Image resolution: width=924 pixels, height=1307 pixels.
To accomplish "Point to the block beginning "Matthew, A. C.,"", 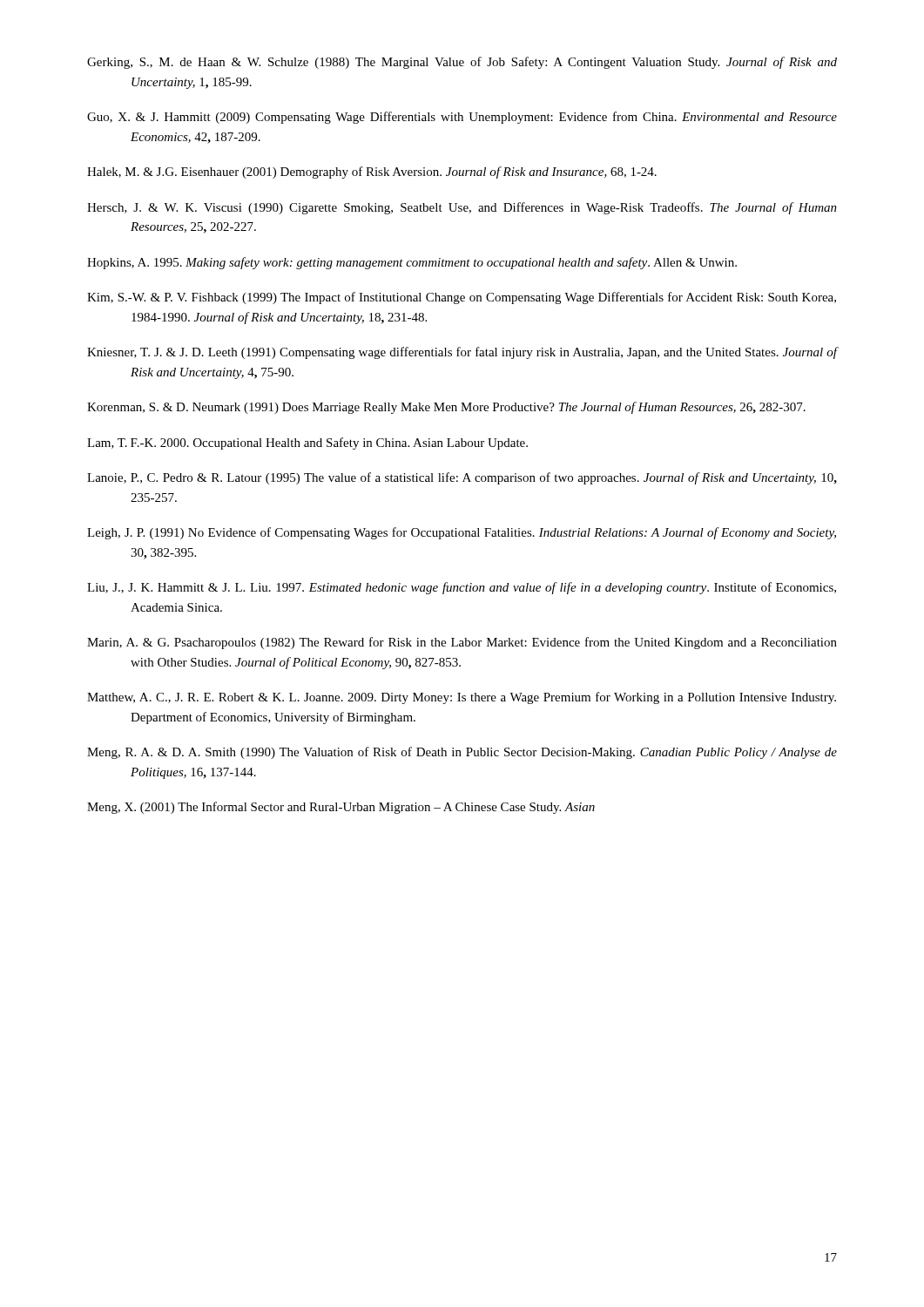I will (462, 707).
